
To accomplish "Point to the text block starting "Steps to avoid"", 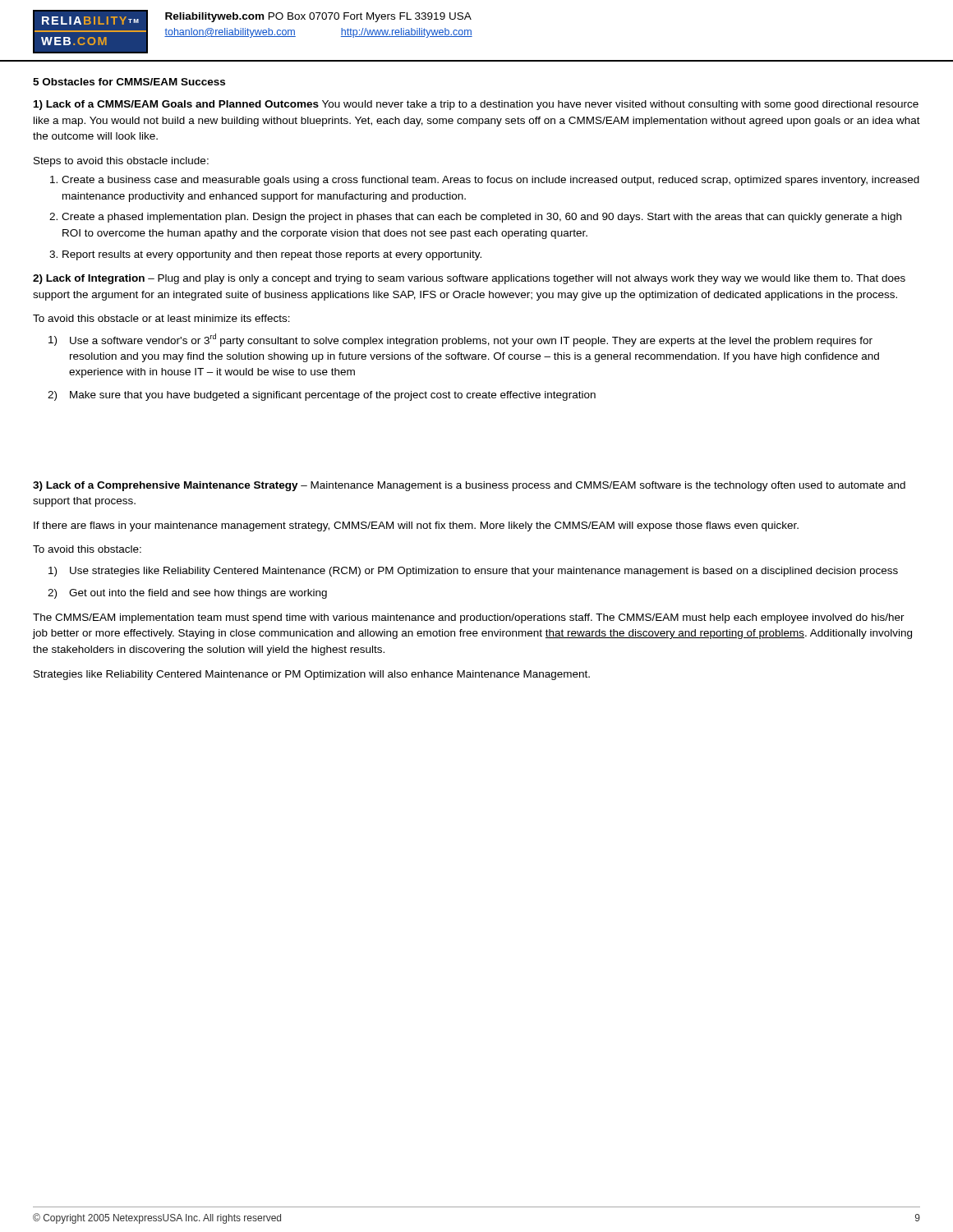I will coord(121,160).
